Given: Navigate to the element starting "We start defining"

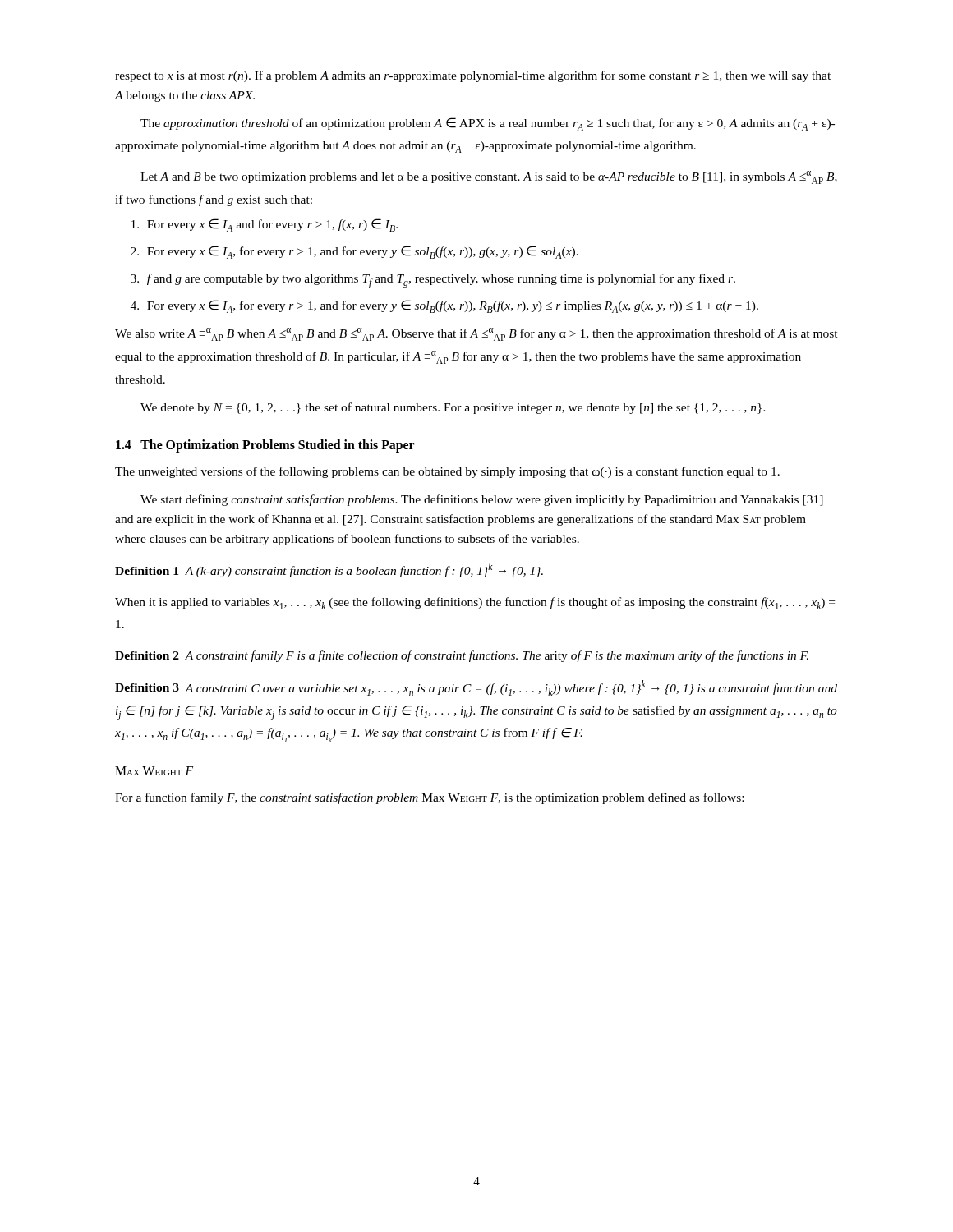Looking at the screenshot, I should click(x=469, y=519).
